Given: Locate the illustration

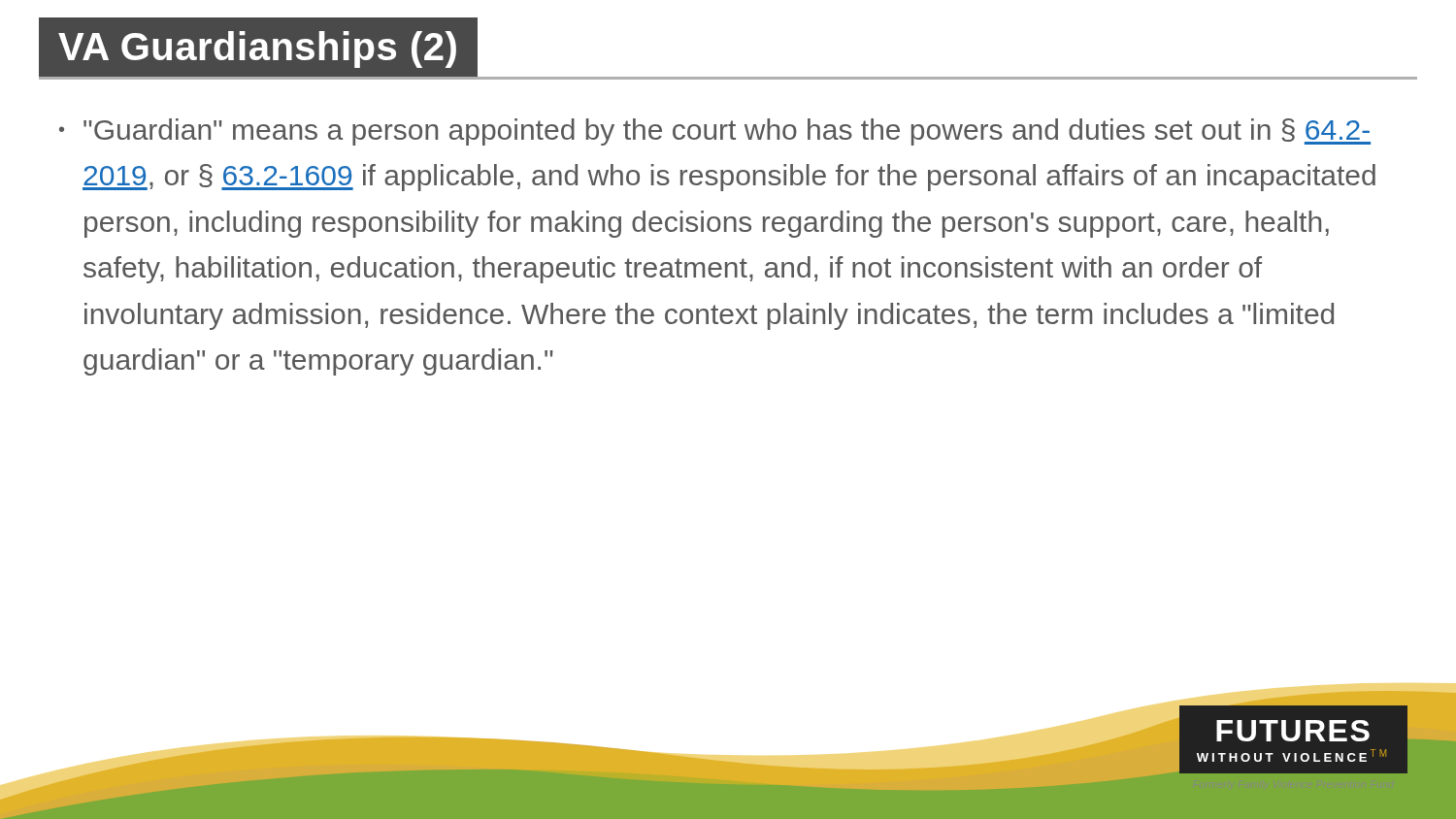Looking at the screenshot, I should coord(728,712).
